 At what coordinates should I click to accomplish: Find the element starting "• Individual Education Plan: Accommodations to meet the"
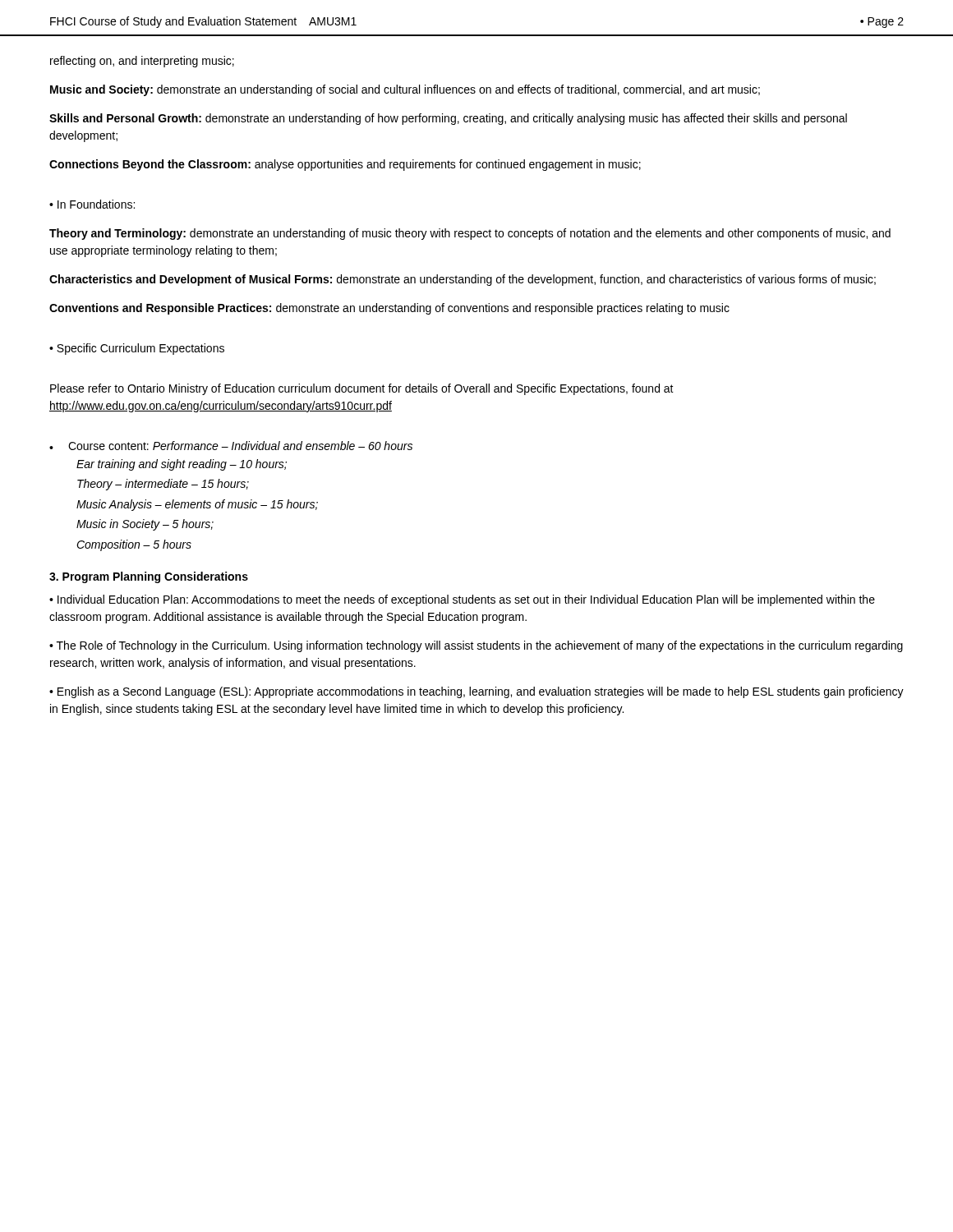tap(462, 608)
